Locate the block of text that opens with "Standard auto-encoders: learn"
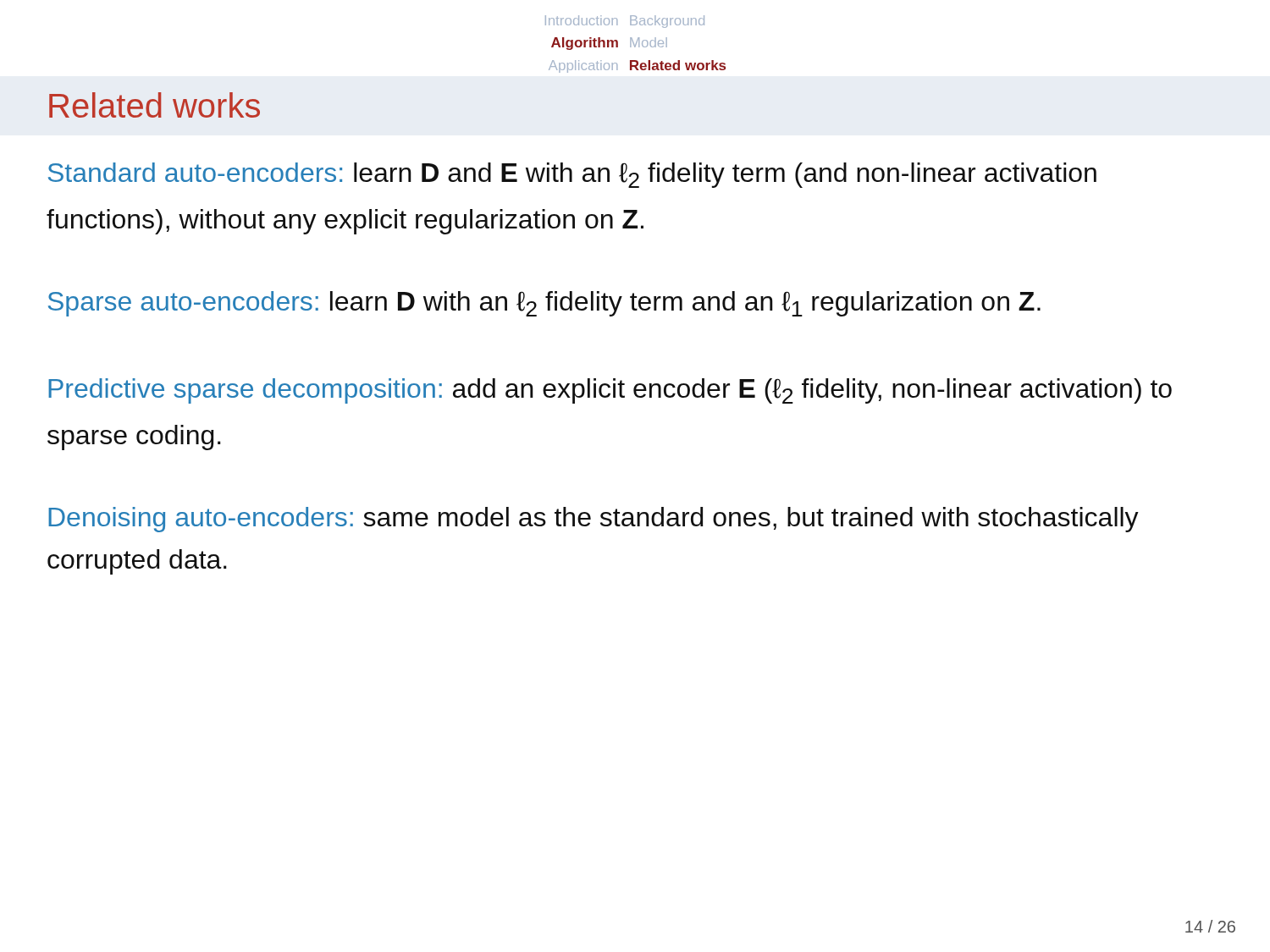 572,196
